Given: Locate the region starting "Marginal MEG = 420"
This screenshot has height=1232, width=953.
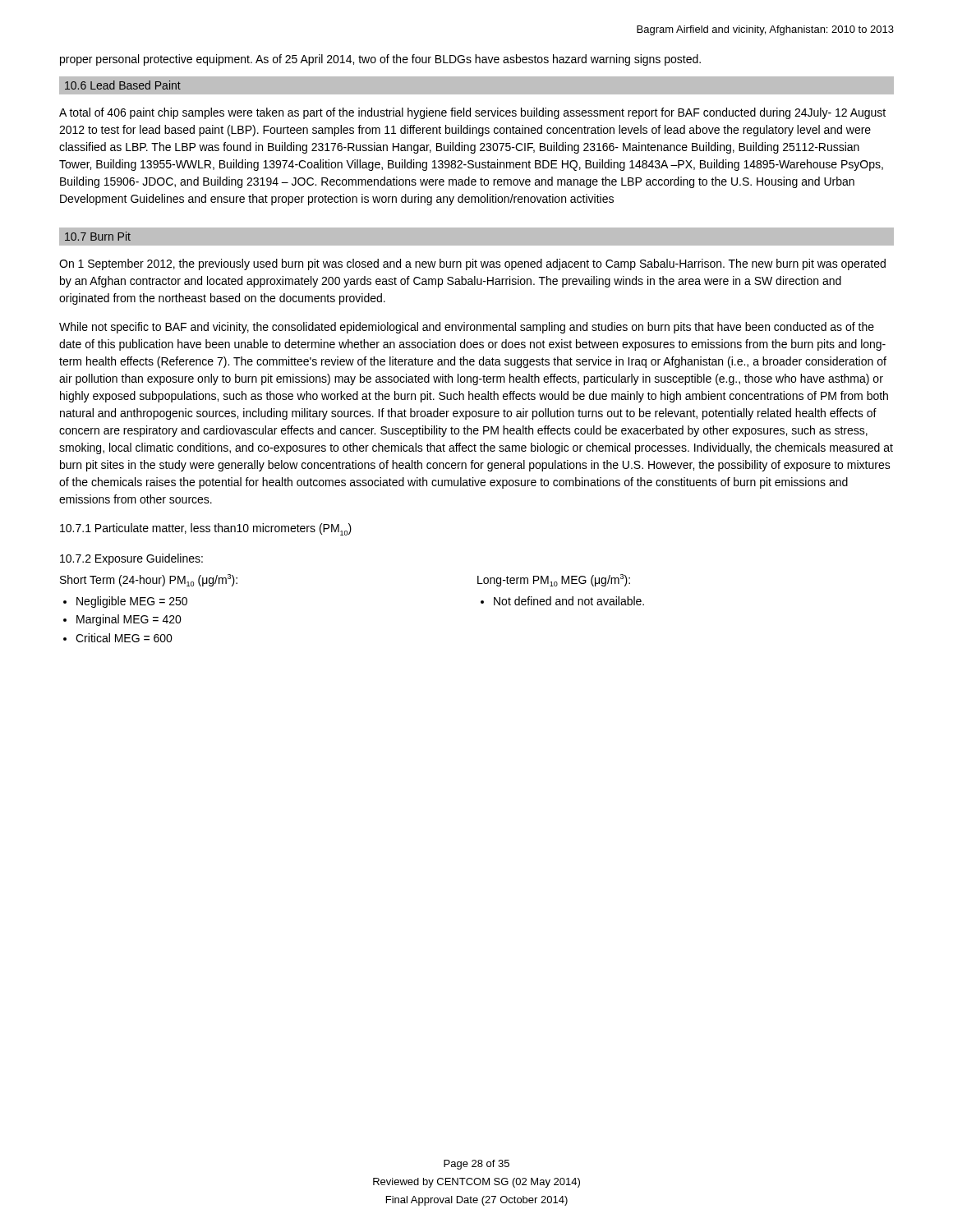Looking at the screenshot, I should [x=128, y=619].
